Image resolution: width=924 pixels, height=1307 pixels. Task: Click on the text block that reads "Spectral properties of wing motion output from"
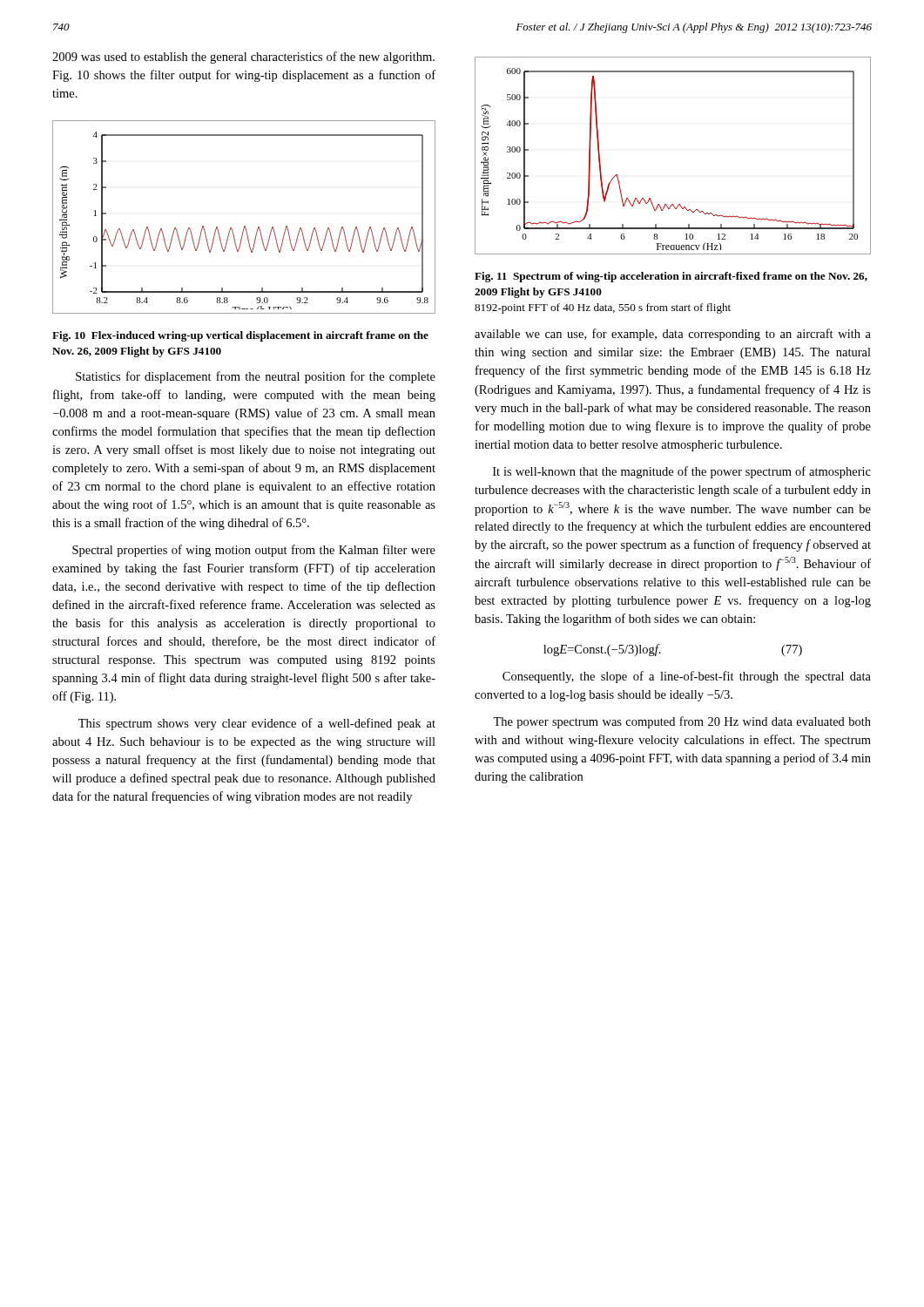coord(244,623)
